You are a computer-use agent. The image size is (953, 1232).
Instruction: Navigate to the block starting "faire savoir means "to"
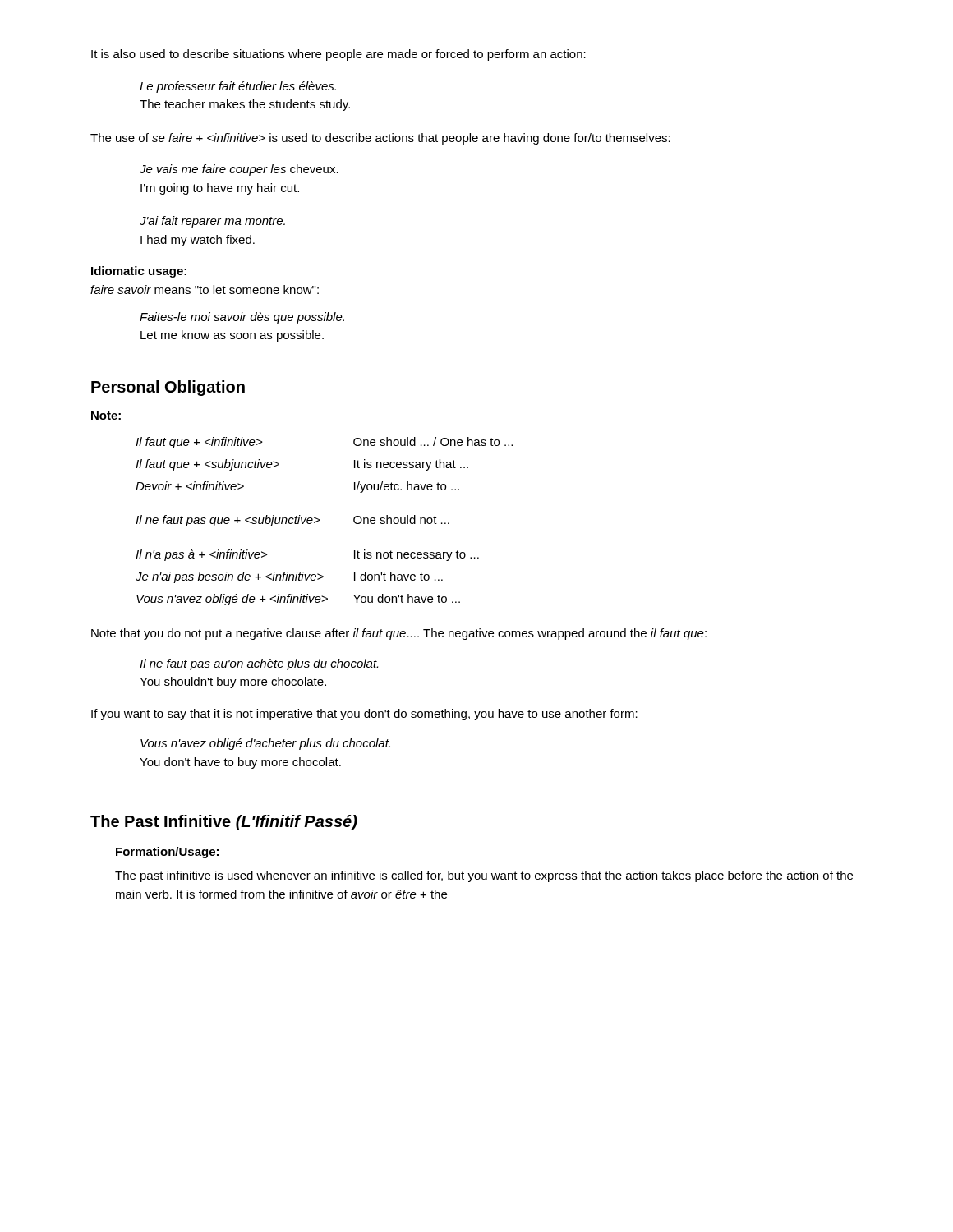[205, 290]
